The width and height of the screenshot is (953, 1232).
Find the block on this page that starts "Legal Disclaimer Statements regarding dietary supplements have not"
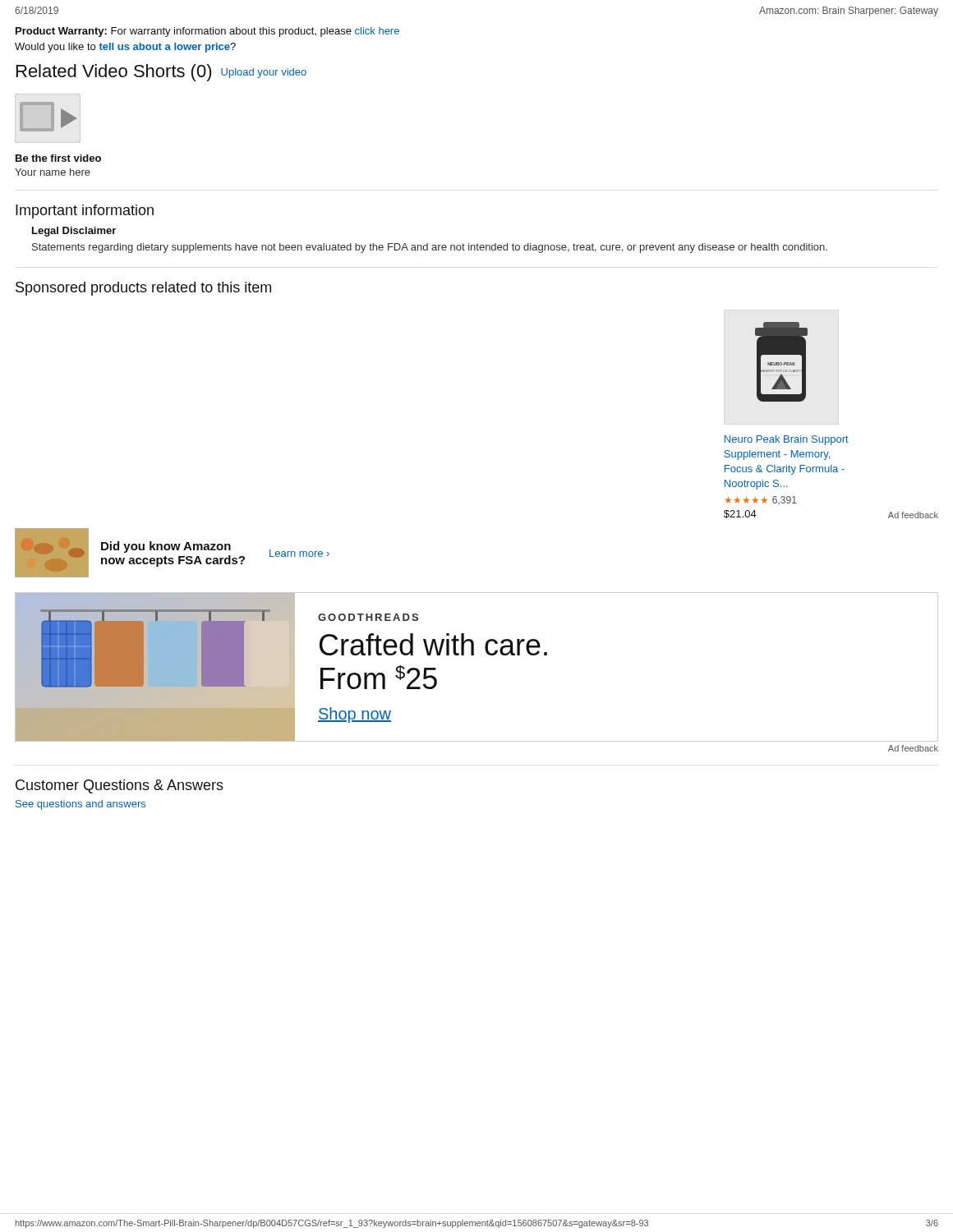tap(485, 240)
